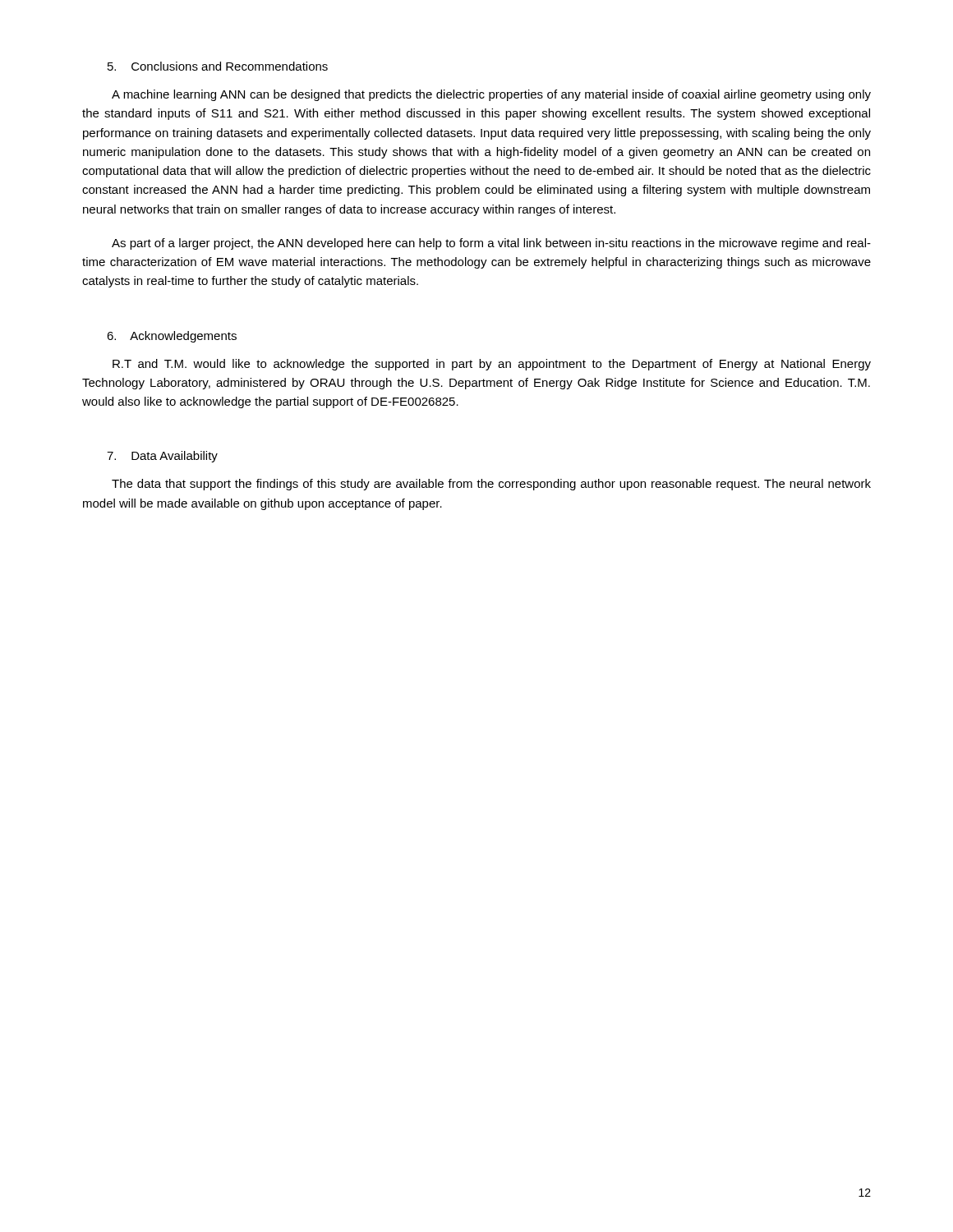Find the text block containing "R.T and T.M. would like to"
Viewport: 953px width, 1232px height.
476,382
